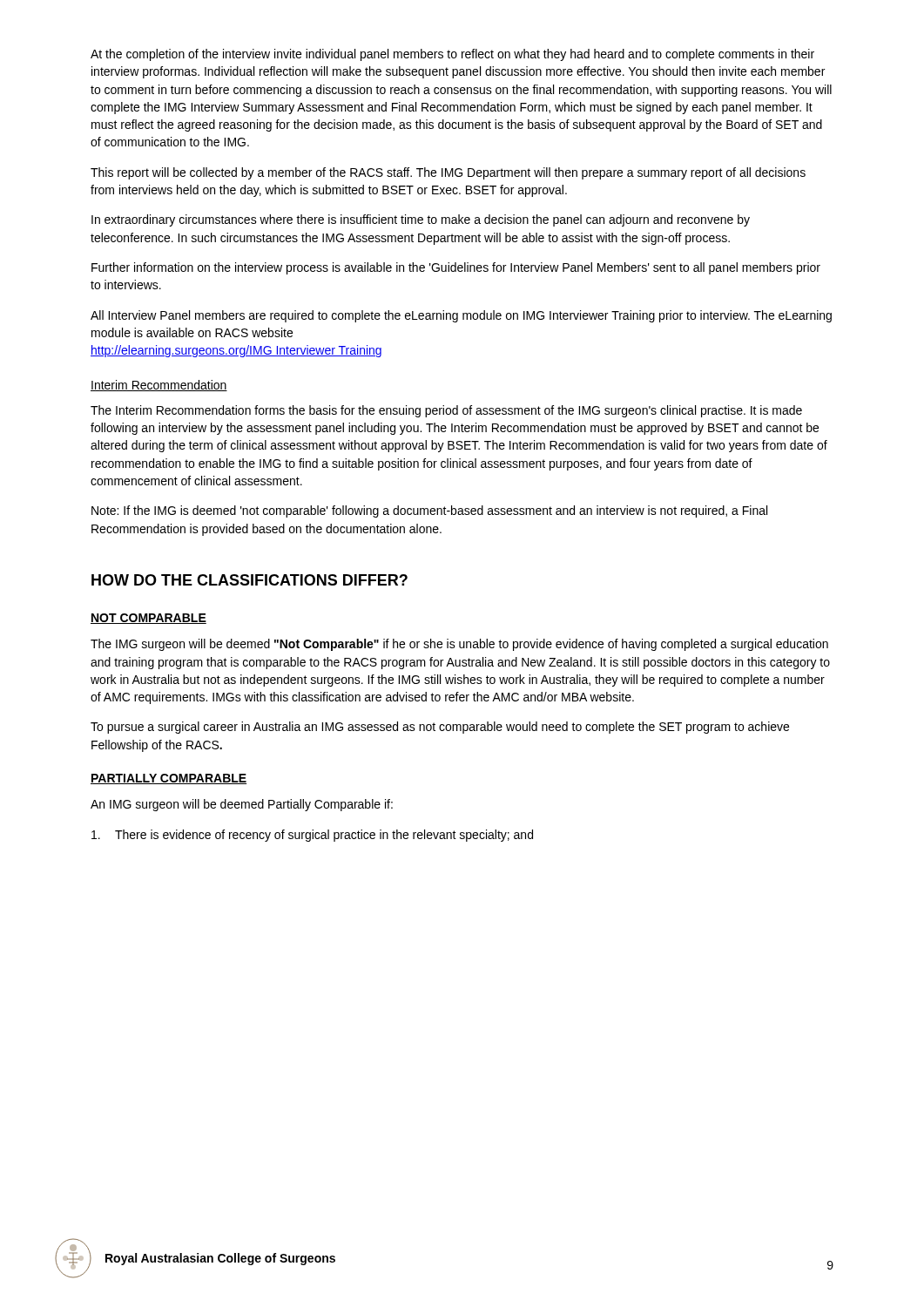Select the text block that reads "Note: If the IMG is deemed 'not"
The height and width of the screenshot is (1307, 924).
pos(462,520)
